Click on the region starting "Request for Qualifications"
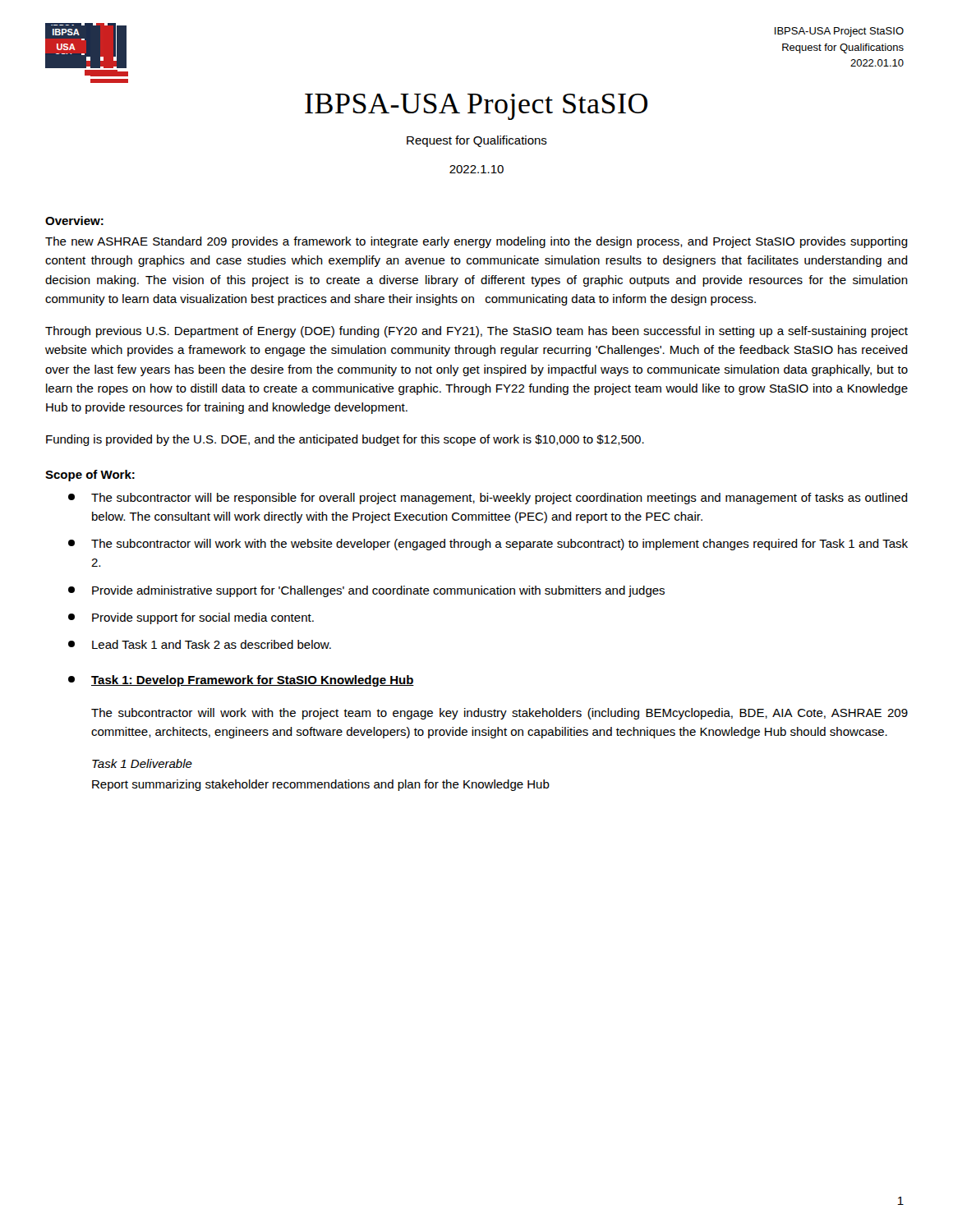 coord(476,140)
